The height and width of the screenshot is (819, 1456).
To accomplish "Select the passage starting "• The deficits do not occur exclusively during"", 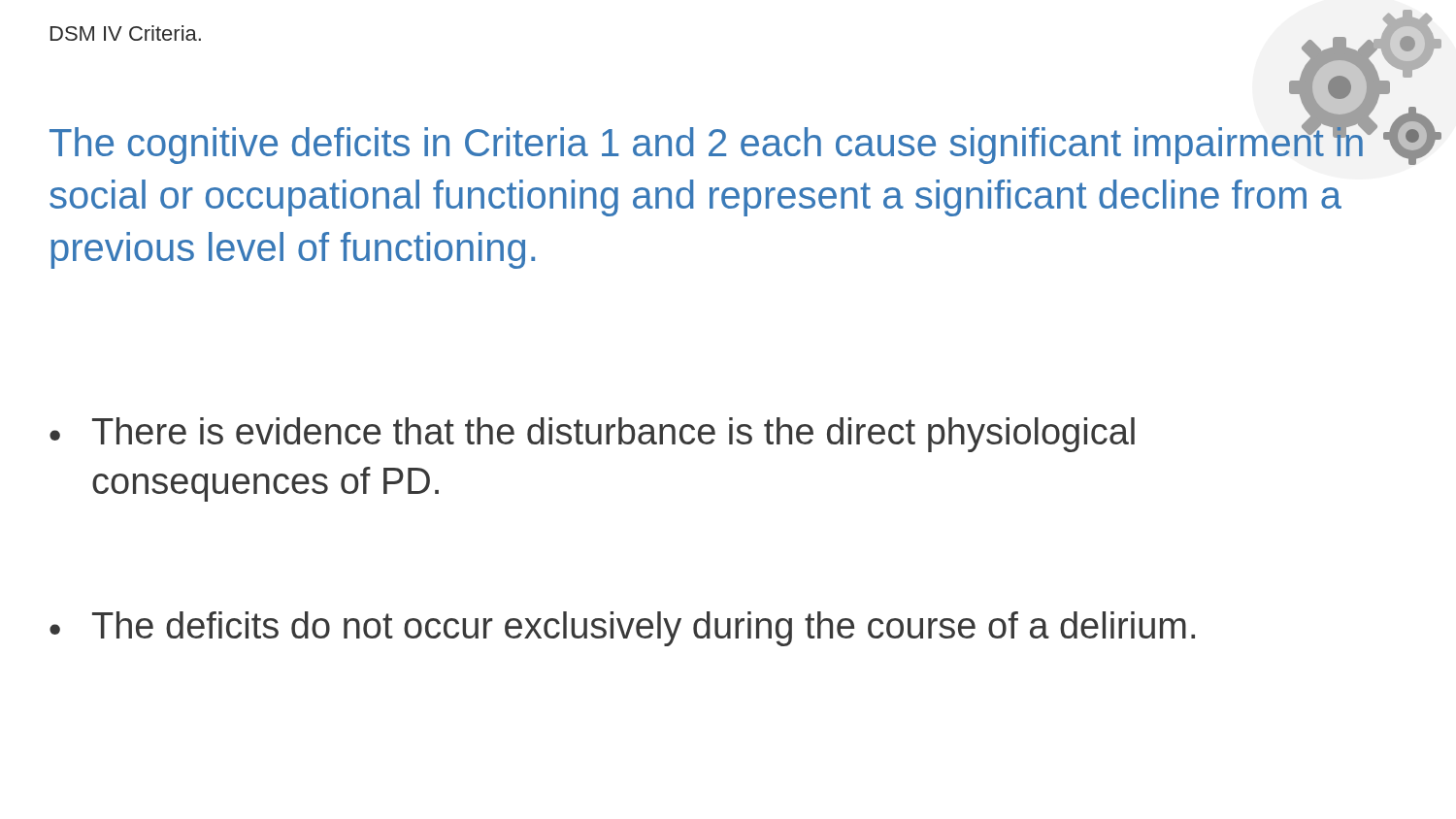I will point(713,628).
